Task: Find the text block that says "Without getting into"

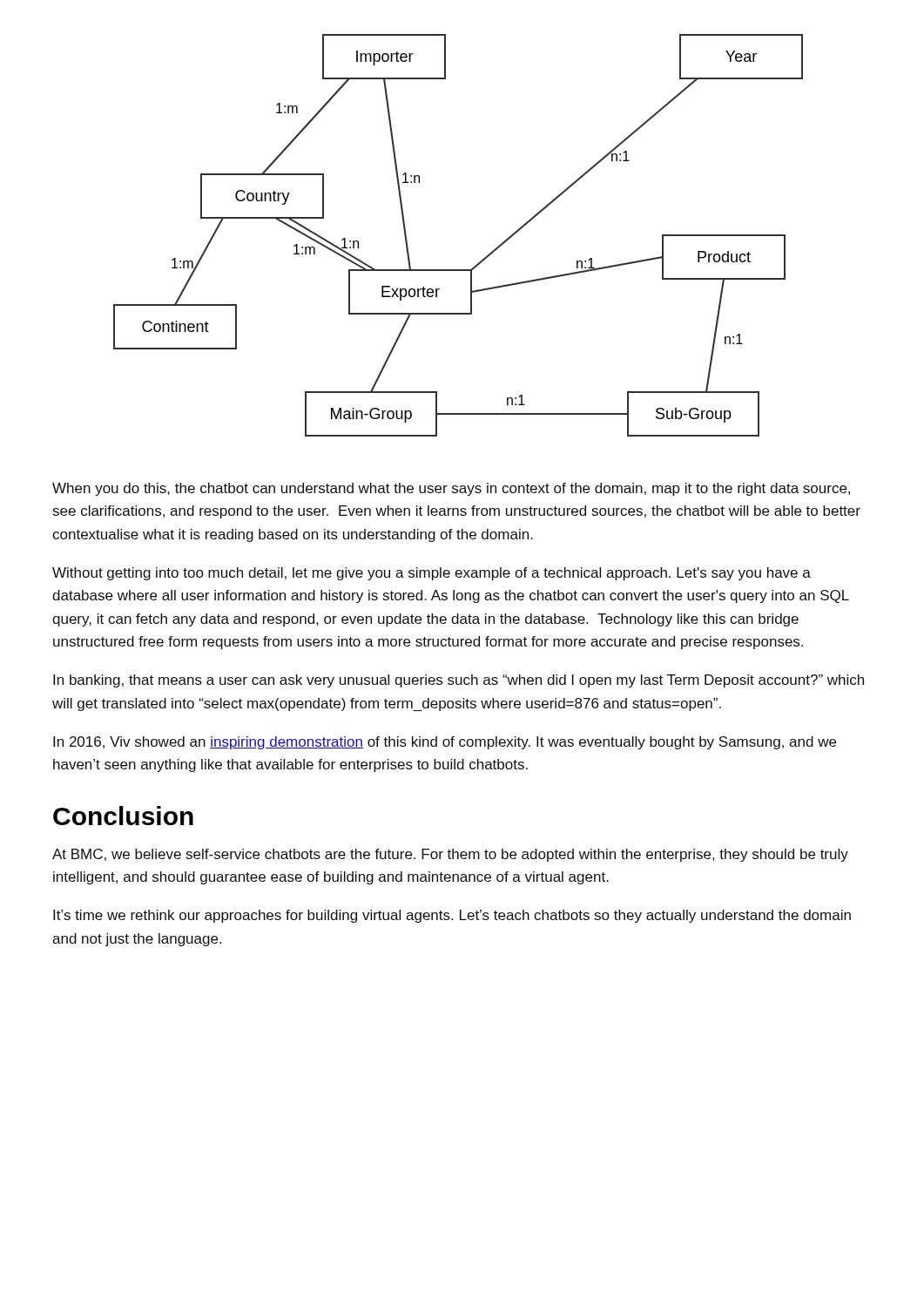Action: pos(450,607)
